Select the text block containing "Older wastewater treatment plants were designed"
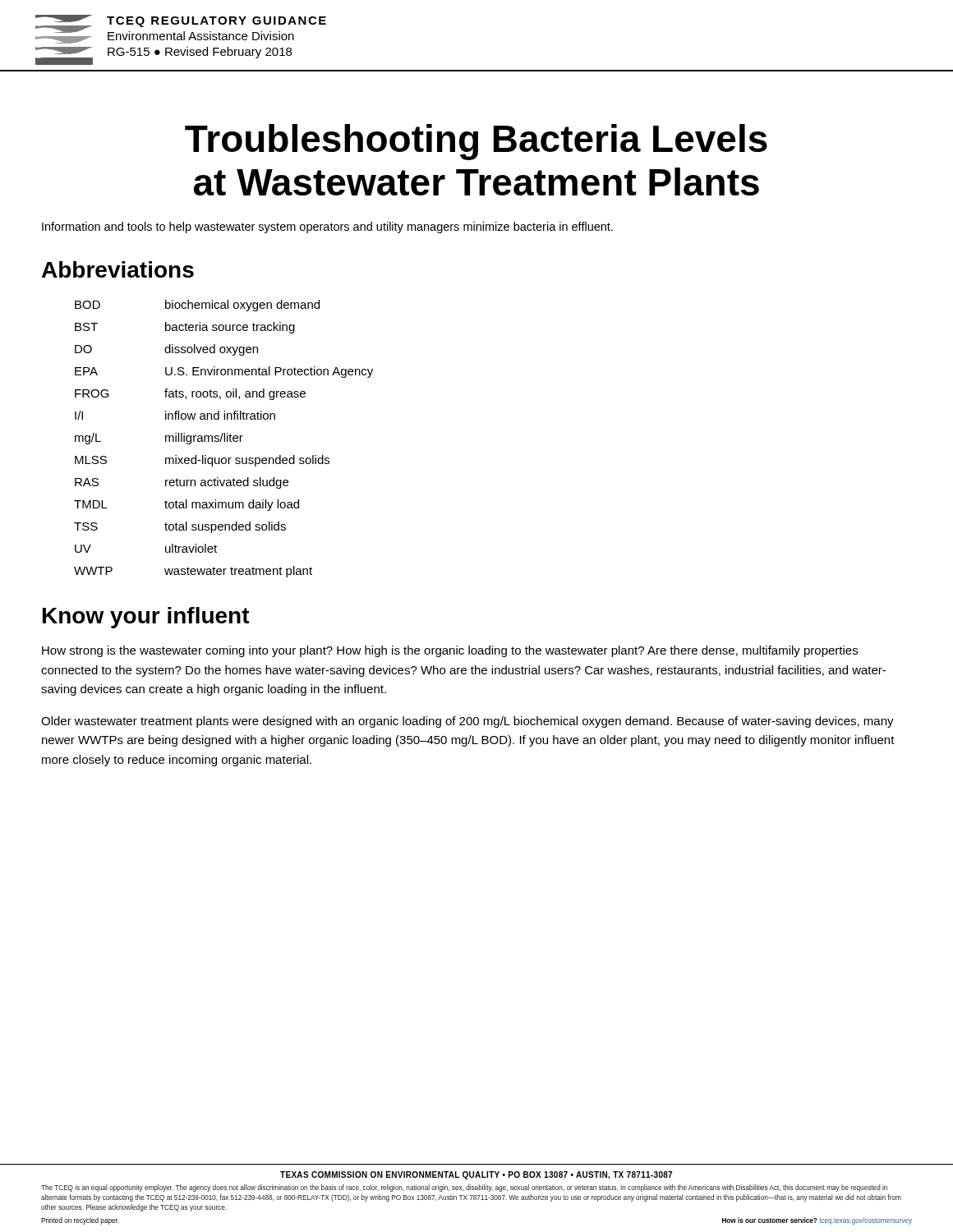The width and height of the screenshot is (953, 1232). coord(468,740)
